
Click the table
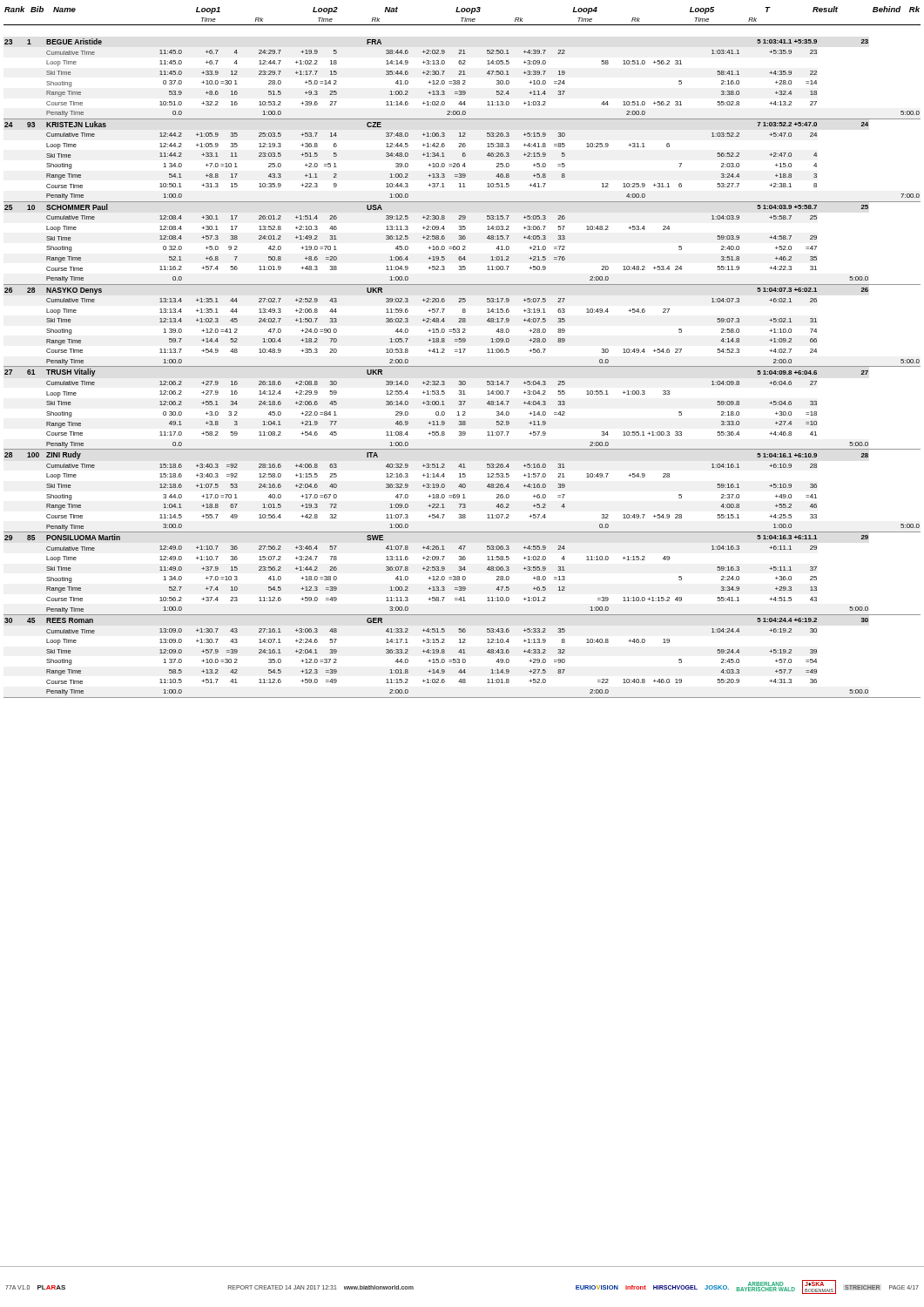pos(462,650)
